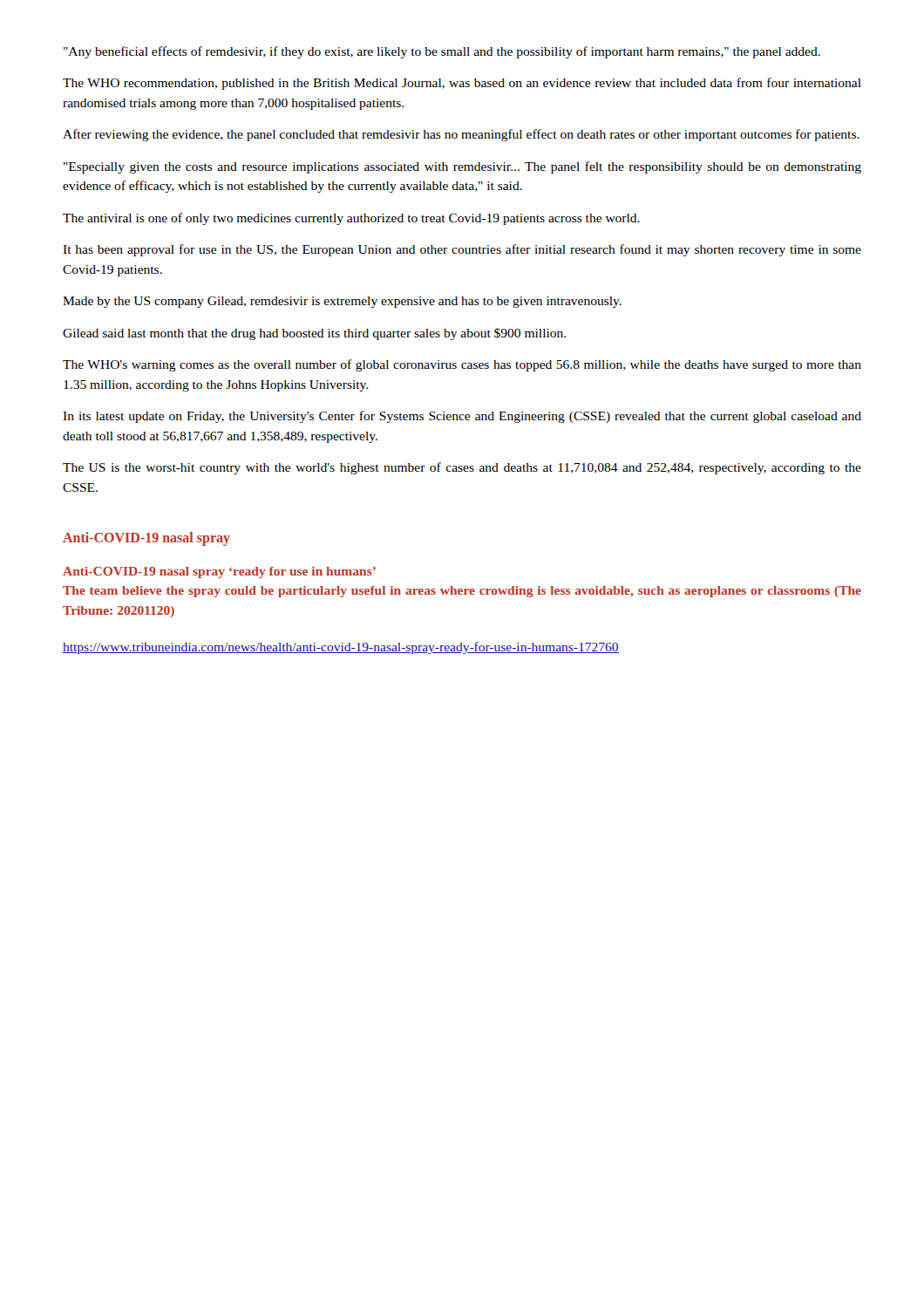The height and width of the screenshot is (1308, 924).
Task: Navigate to the passage starting "The antiviral is one of"
Action: (x=351, y=217)
